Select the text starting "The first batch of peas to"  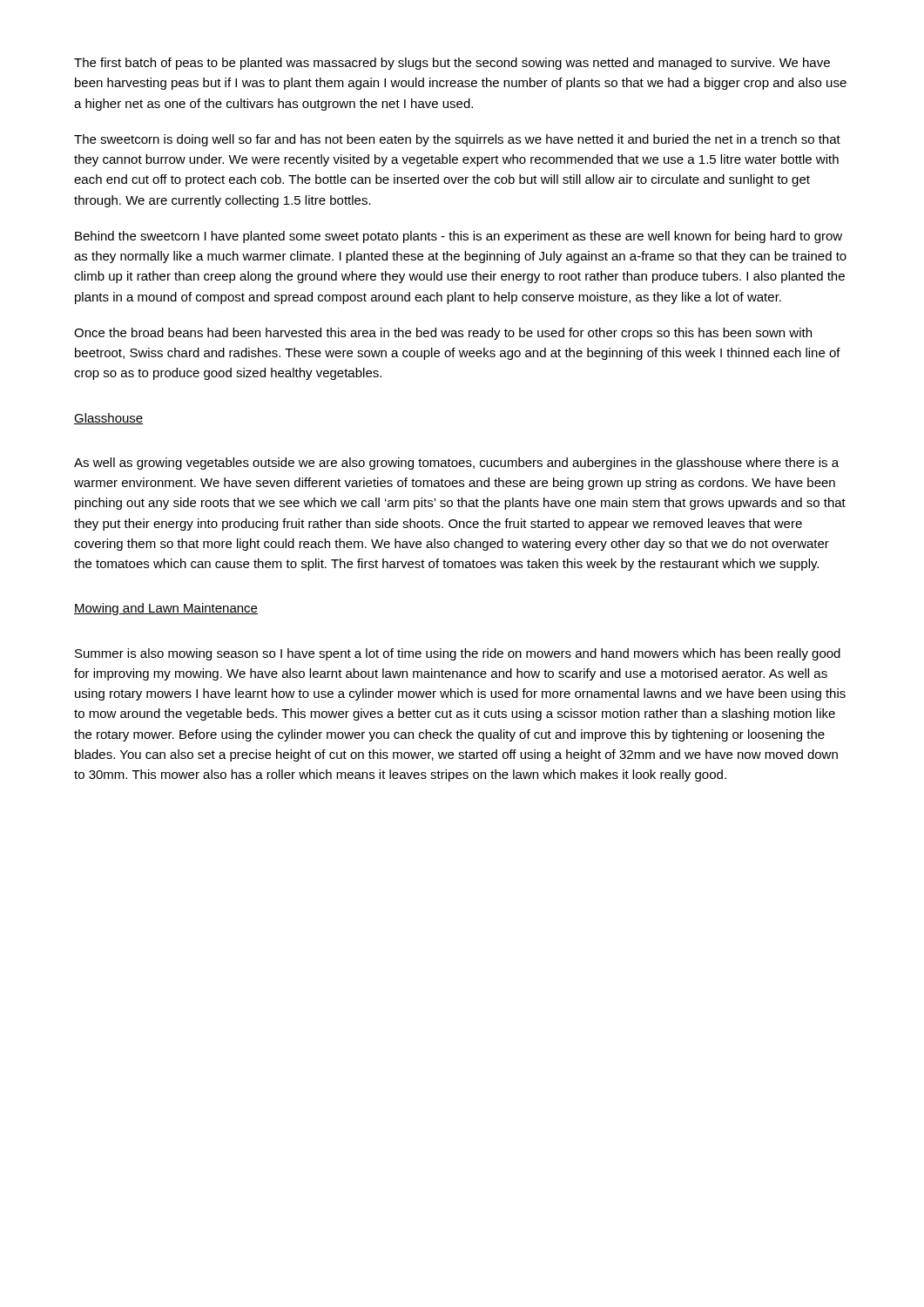pyautogui.click(x=460, y=83)
